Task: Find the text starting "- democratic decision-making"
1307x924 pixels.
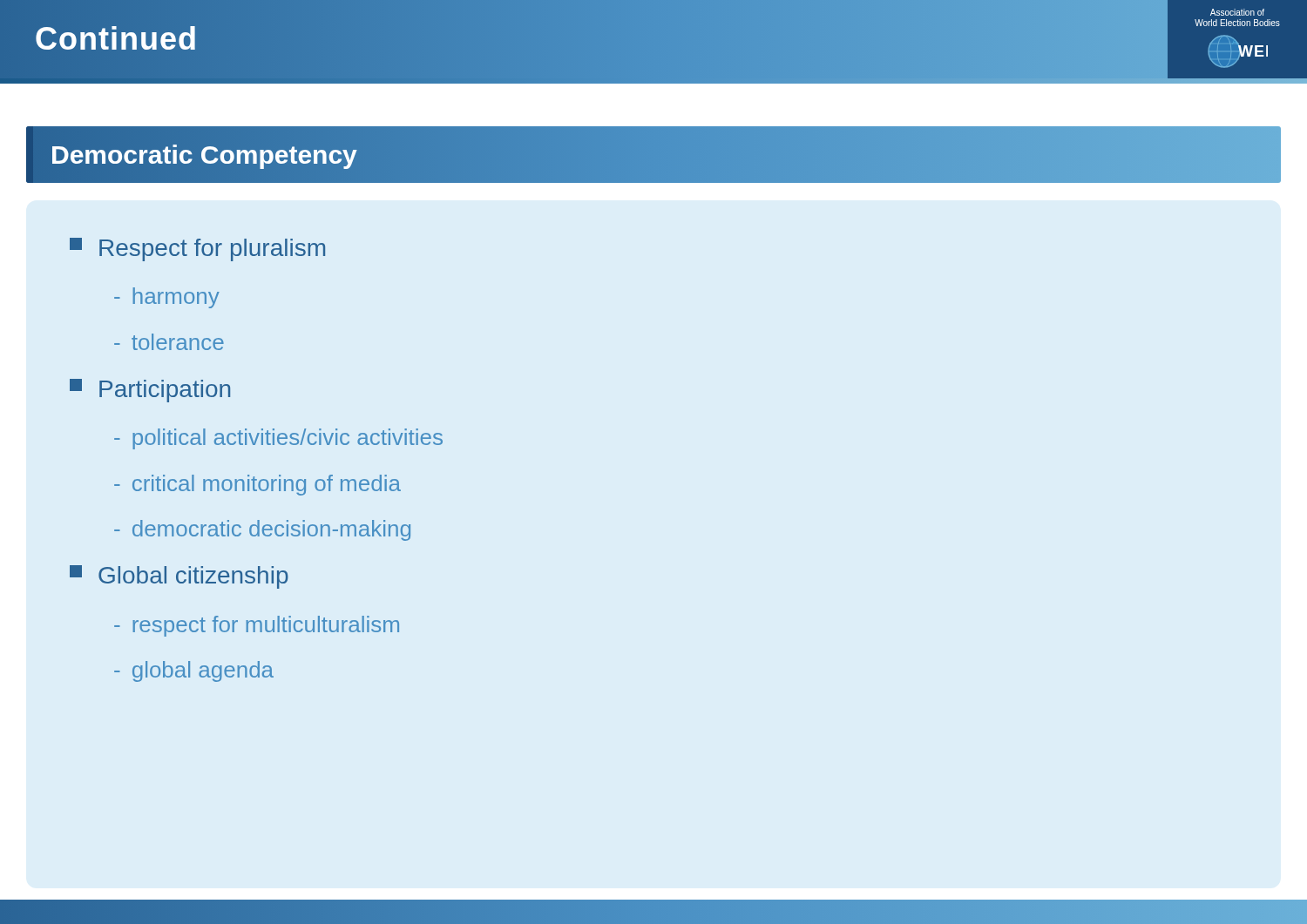Action: pos(263,529)
